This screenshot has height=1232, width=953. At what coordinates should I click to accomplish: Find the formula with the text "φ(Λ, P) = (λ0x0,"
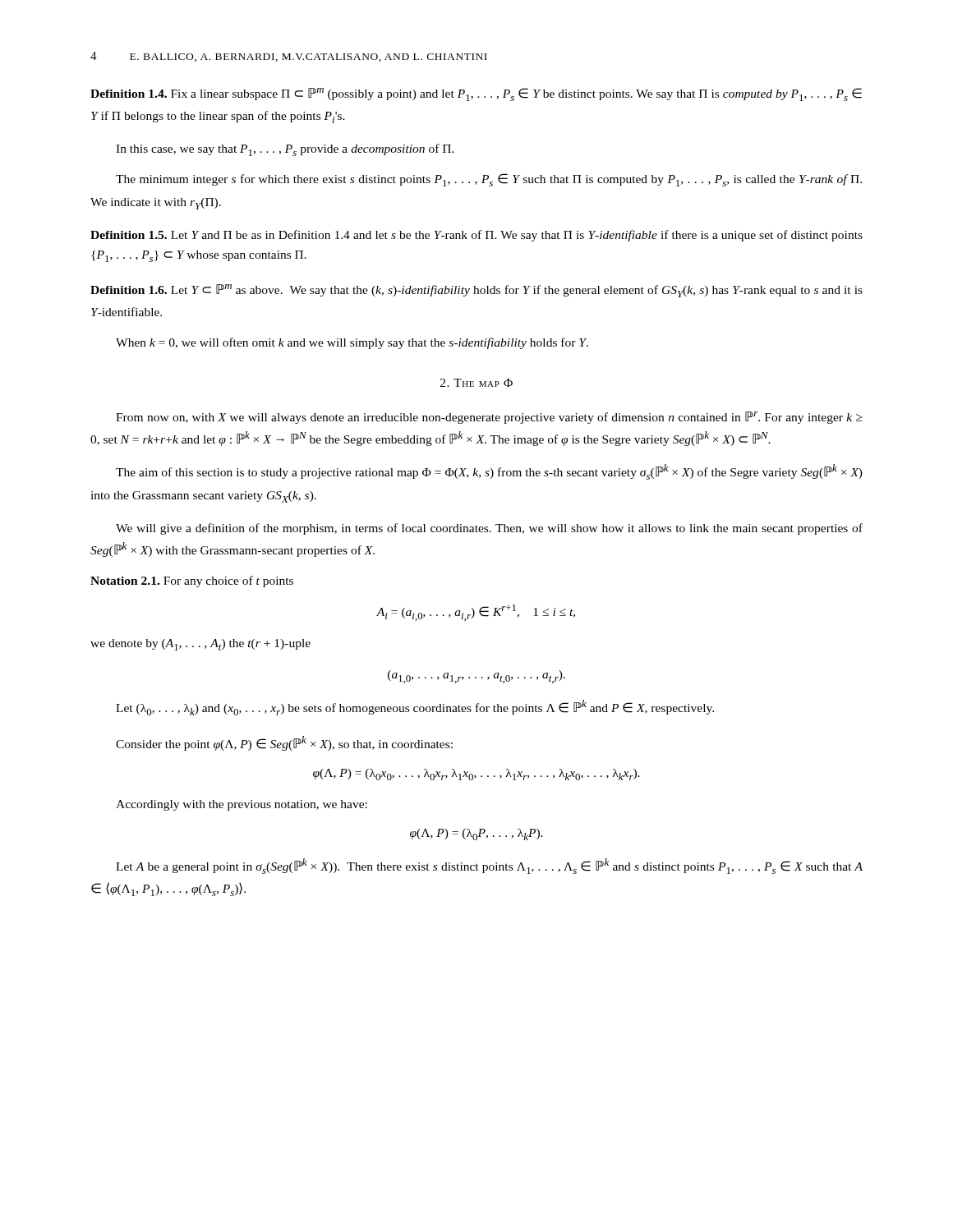coord(476,774)
